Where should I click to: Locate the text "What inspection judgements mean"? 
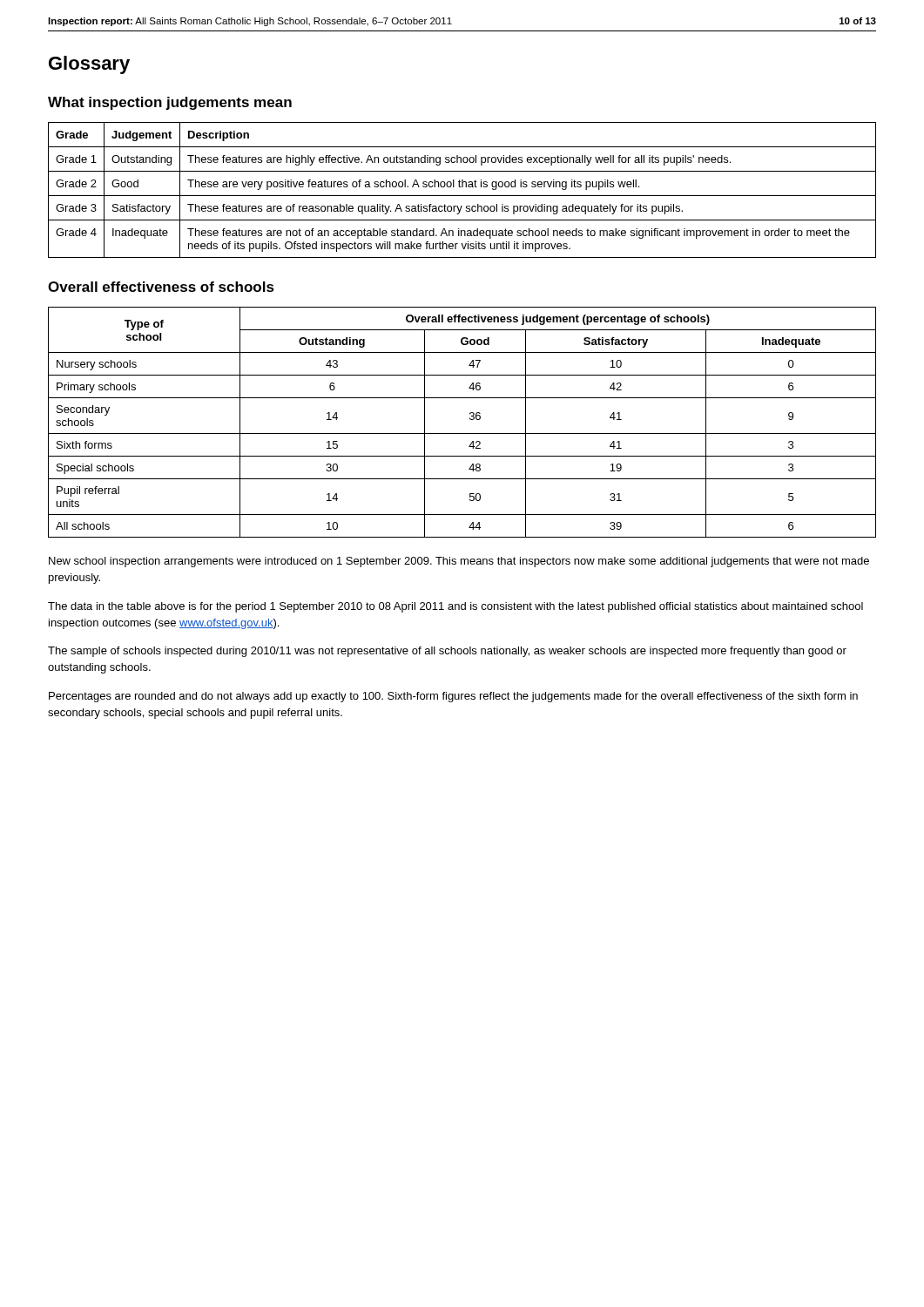170,102
